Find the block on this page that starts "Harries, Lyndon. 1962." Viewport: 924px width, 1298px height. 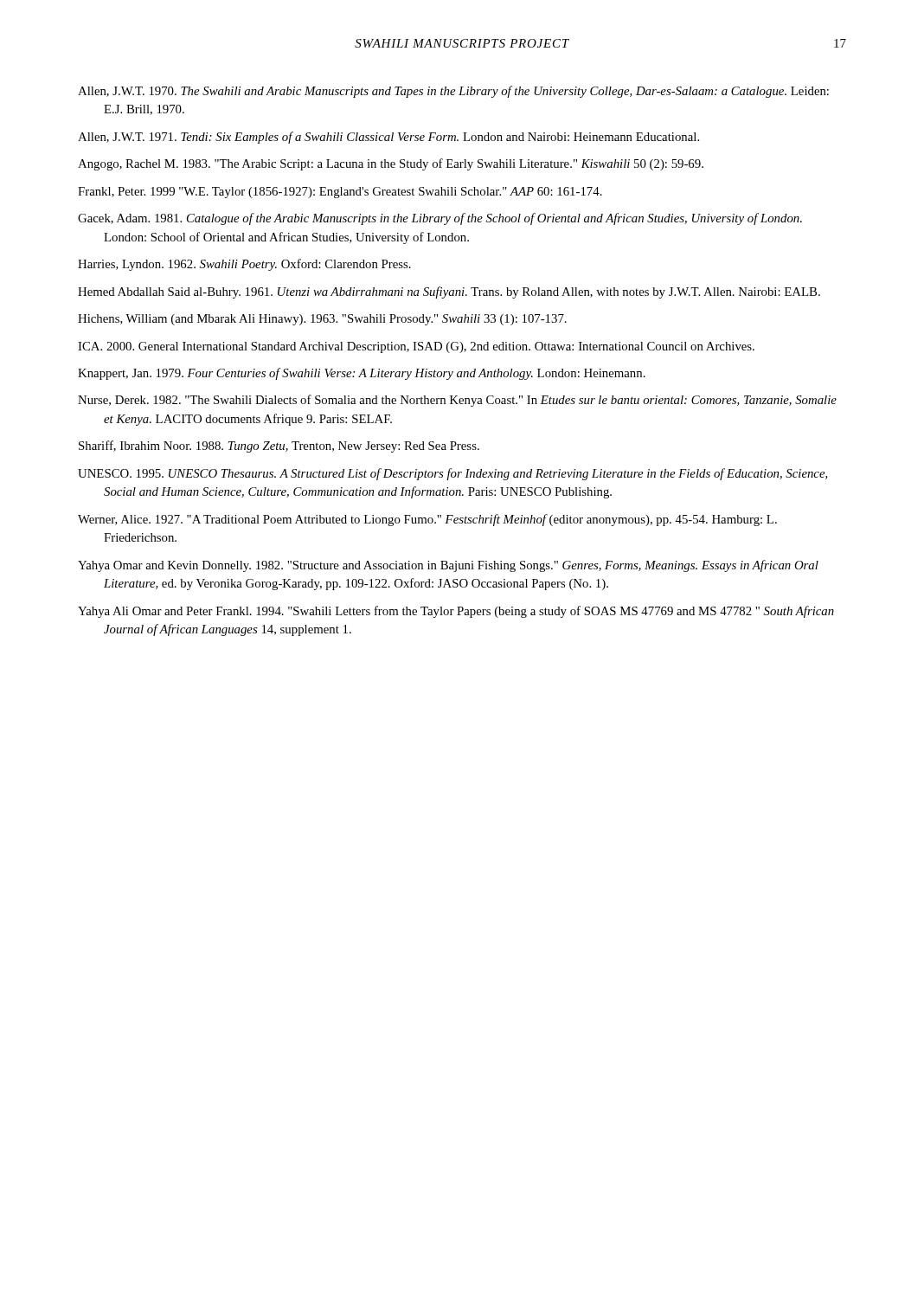(x=245, y=264)
